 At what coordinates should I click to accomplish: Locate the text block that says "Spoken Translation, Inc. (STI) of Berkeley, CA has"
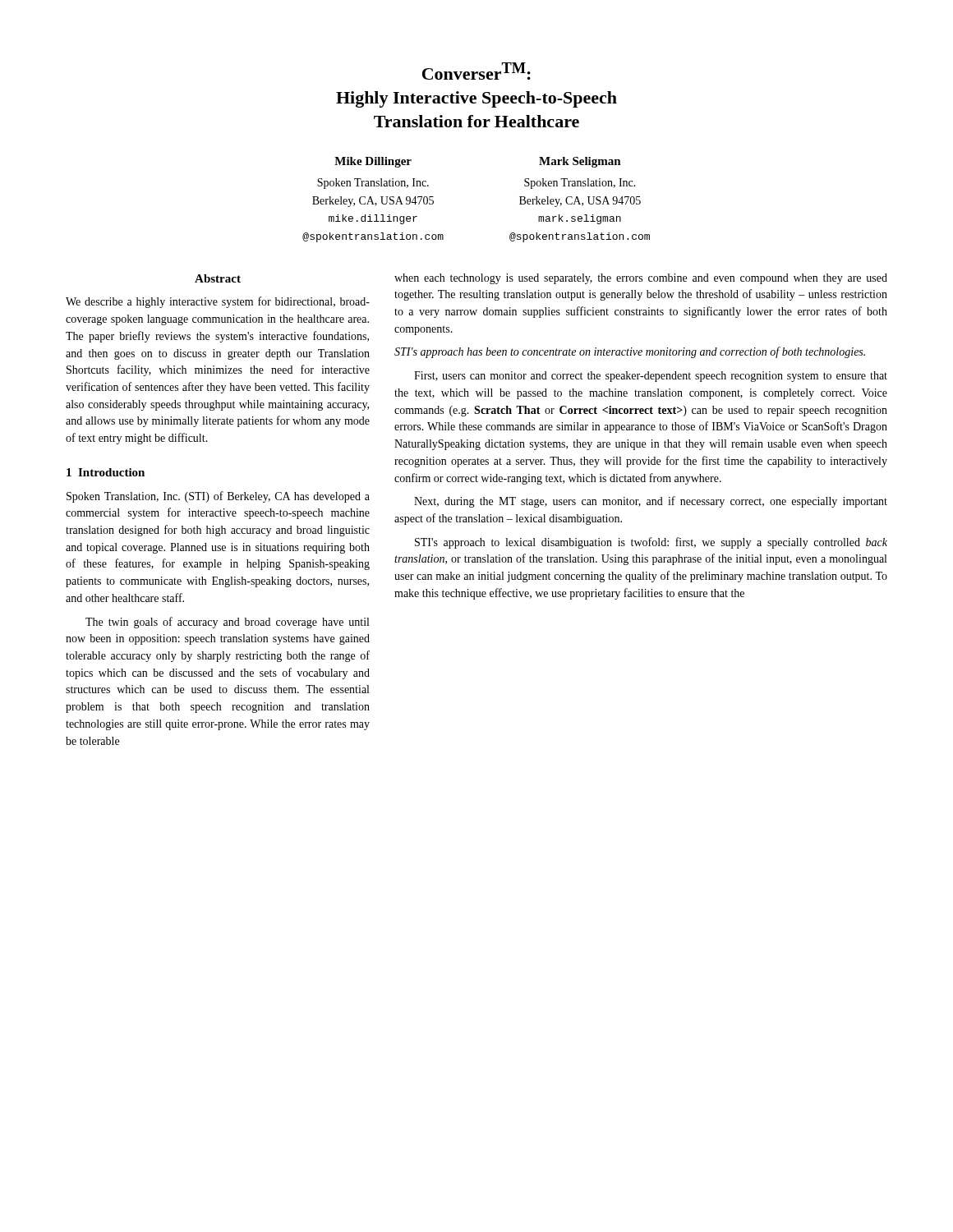pyautogui.click(x=218, y=619)
